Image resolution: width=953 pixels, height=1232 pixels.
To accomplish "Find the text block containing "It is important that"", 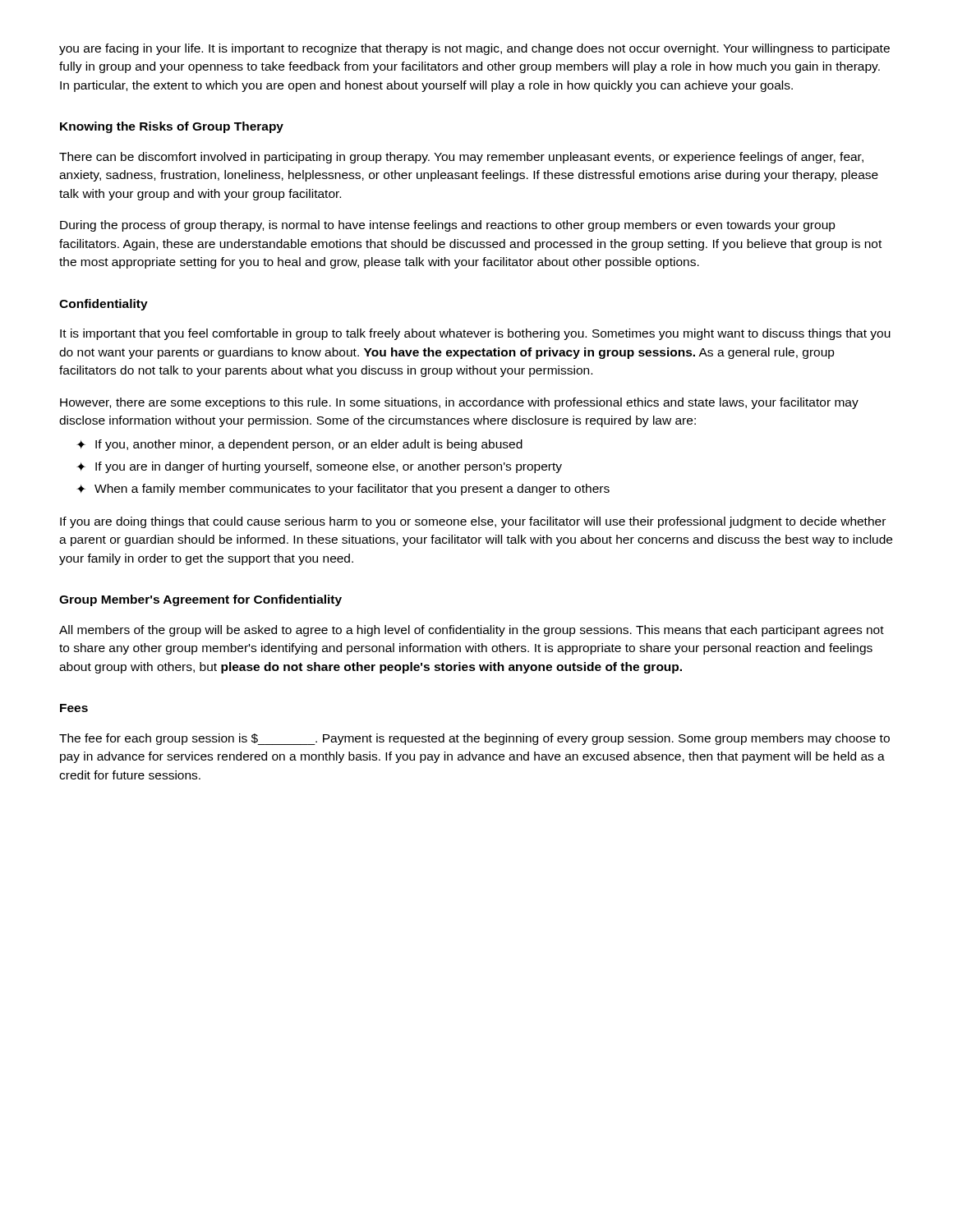I will (x=475, y=352).
